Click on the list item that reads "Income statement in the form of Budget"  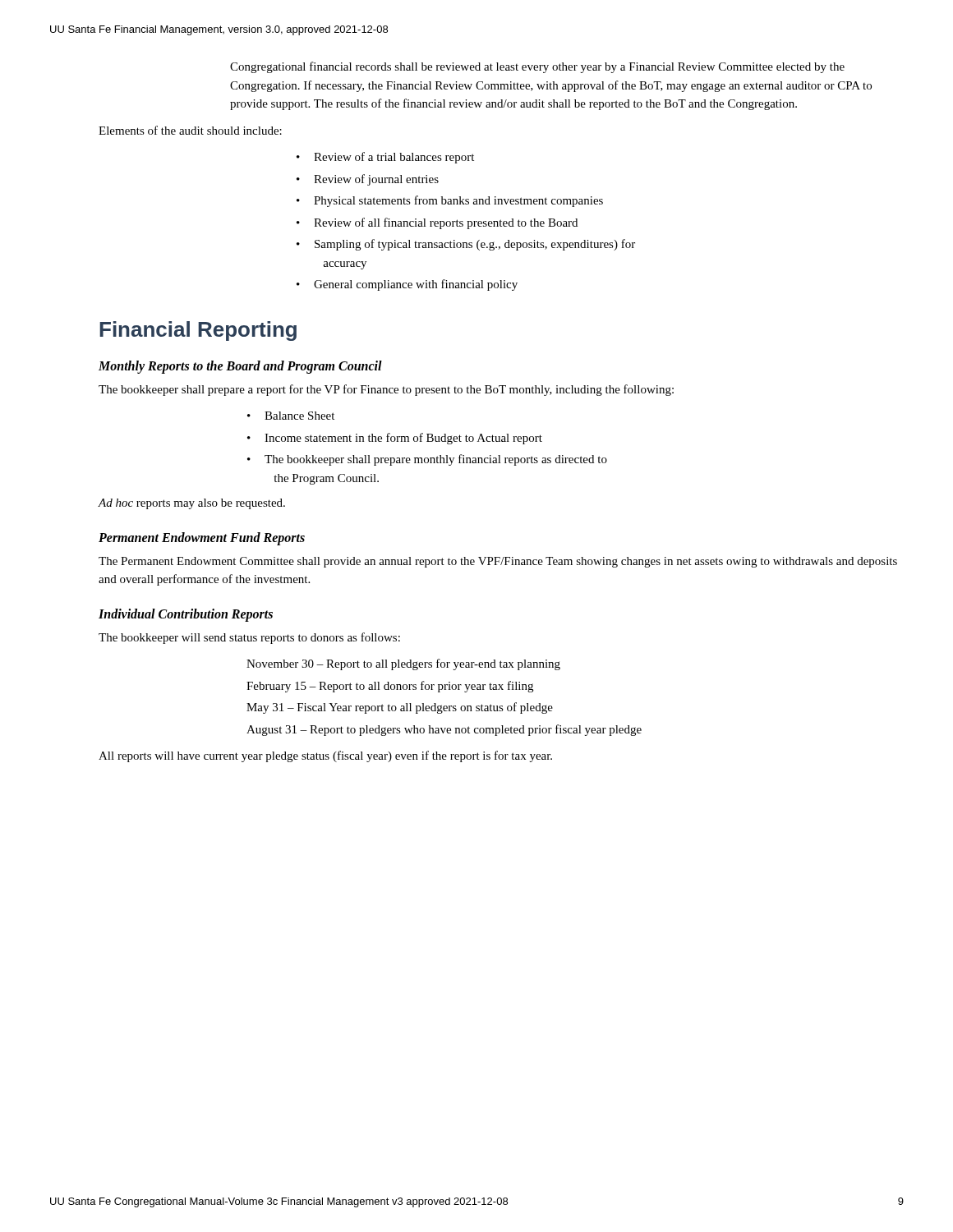click(403, 437)
